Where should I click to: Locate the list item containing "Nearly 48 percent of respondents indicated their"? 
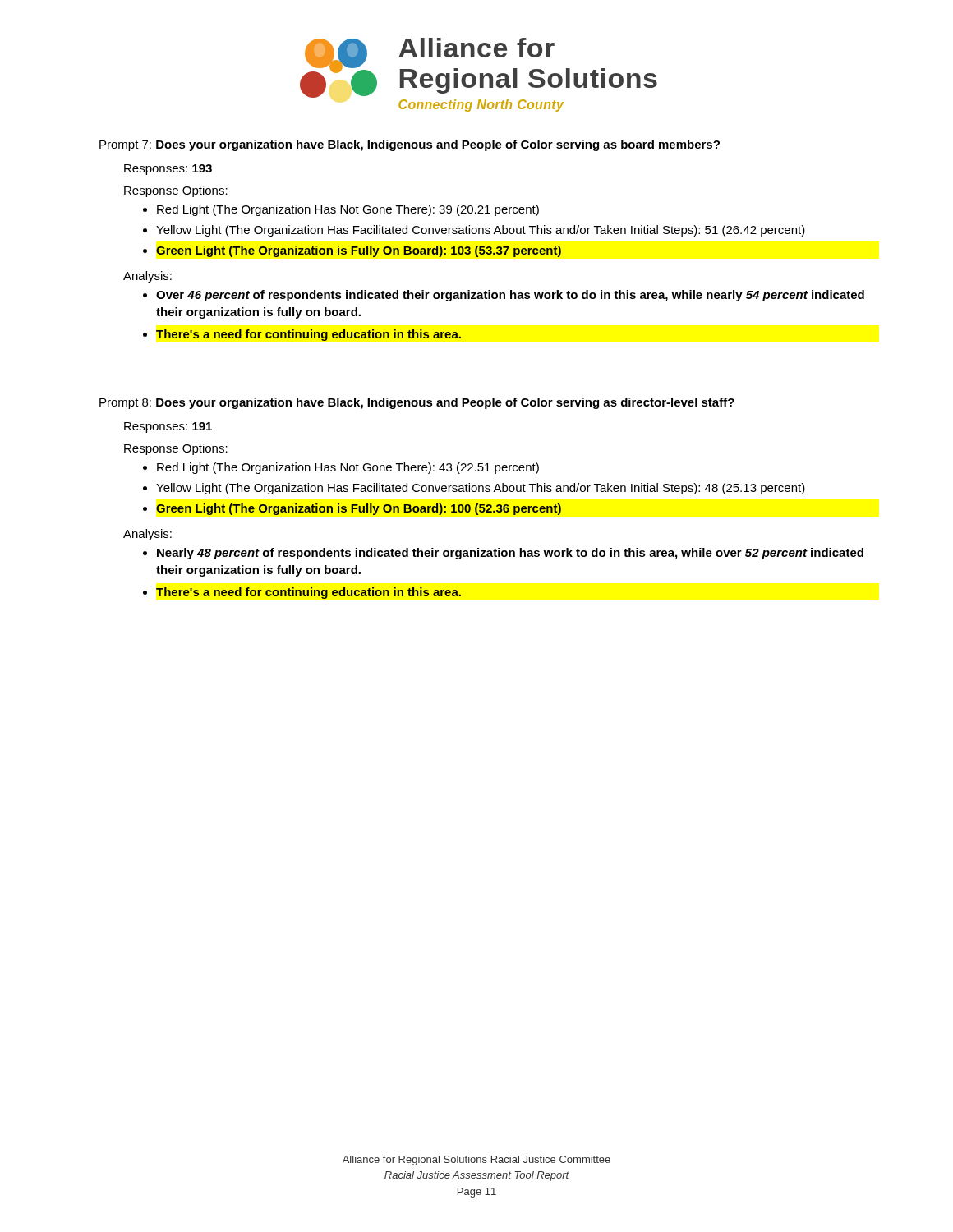510,561
